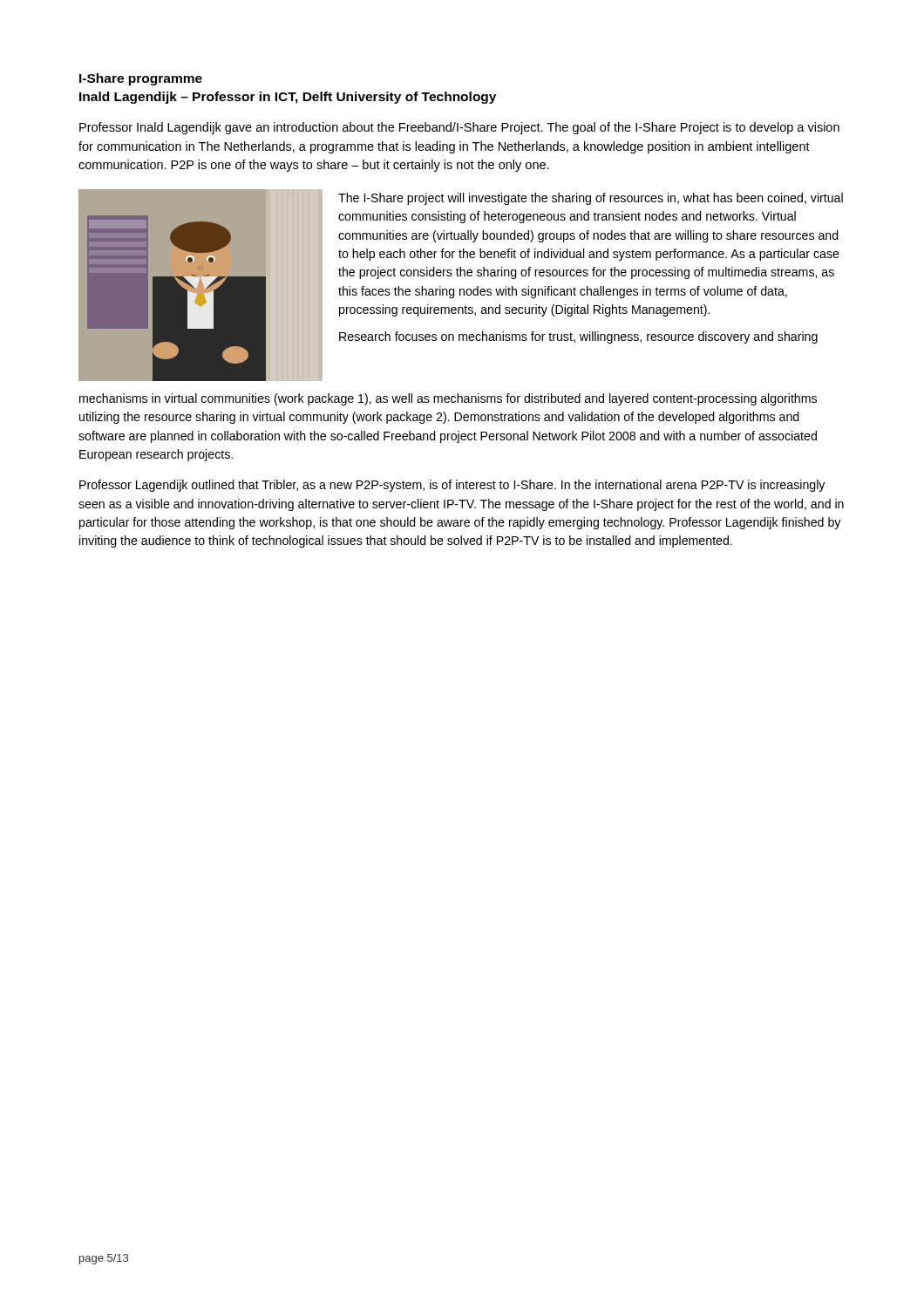Screen dimensions: 1308x924
Task: Where is the passage that starts "Professor Inald Lagendijk"?
Action: (459, 146)
